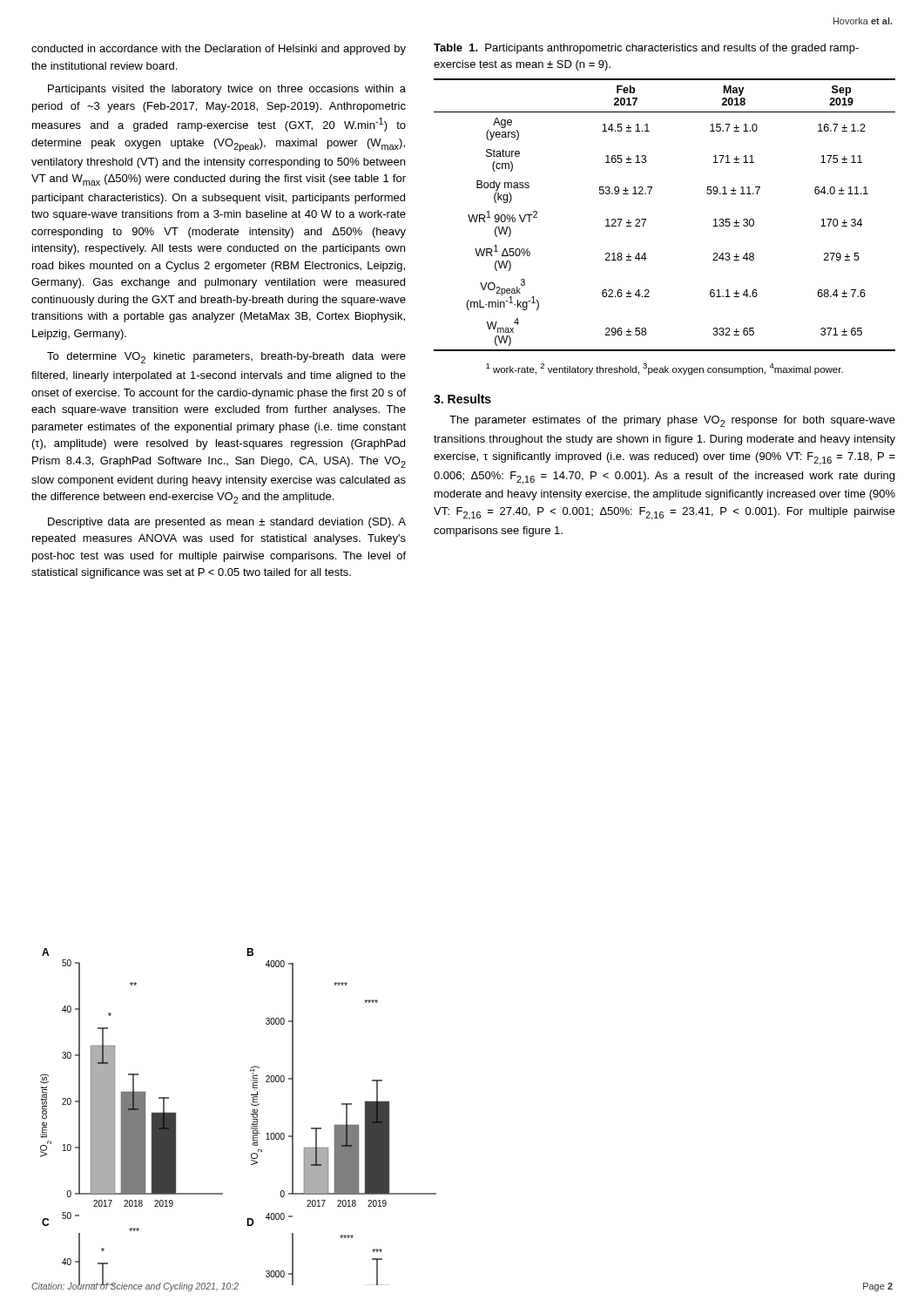
Task: Navigate to the text block starting "3. Results"
Action: [463, 399]
